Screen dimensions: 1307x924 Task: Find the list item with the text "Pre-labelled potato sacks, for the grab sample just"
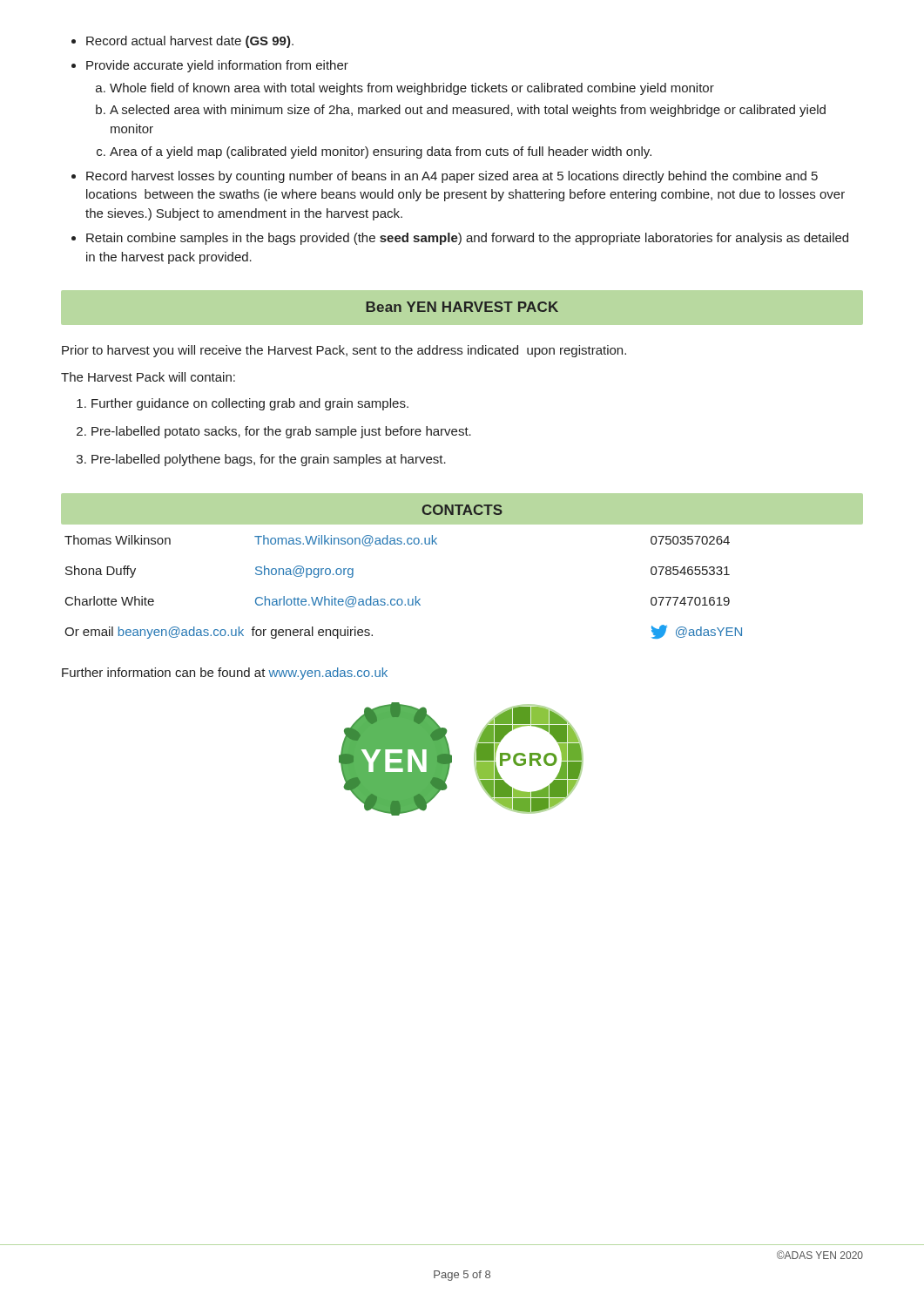coord(281,431)
